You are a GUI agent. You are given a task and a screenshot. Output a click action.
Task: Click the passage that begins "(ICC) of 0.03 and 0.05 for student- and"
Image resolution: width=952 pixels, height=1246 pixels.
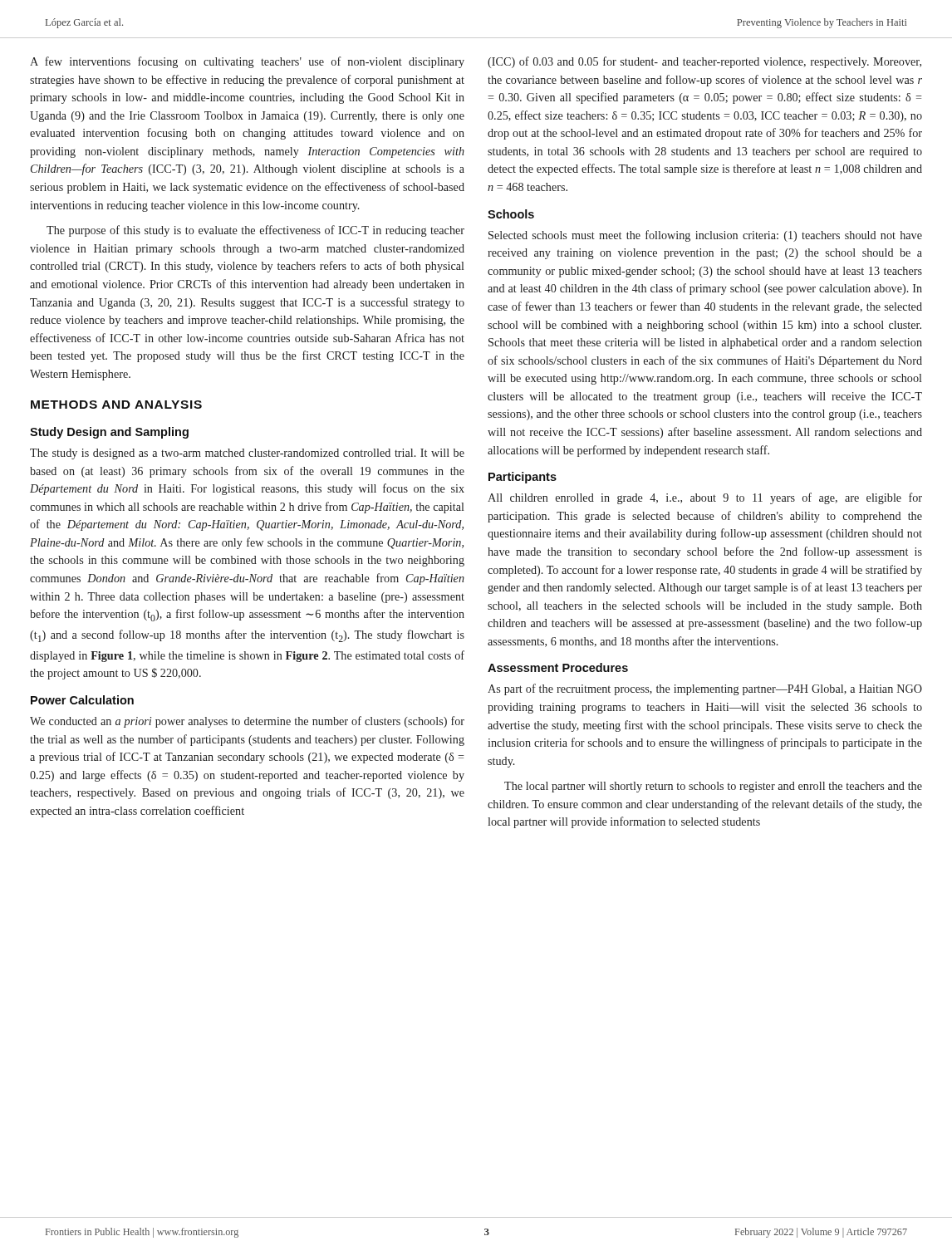point(705,125)
